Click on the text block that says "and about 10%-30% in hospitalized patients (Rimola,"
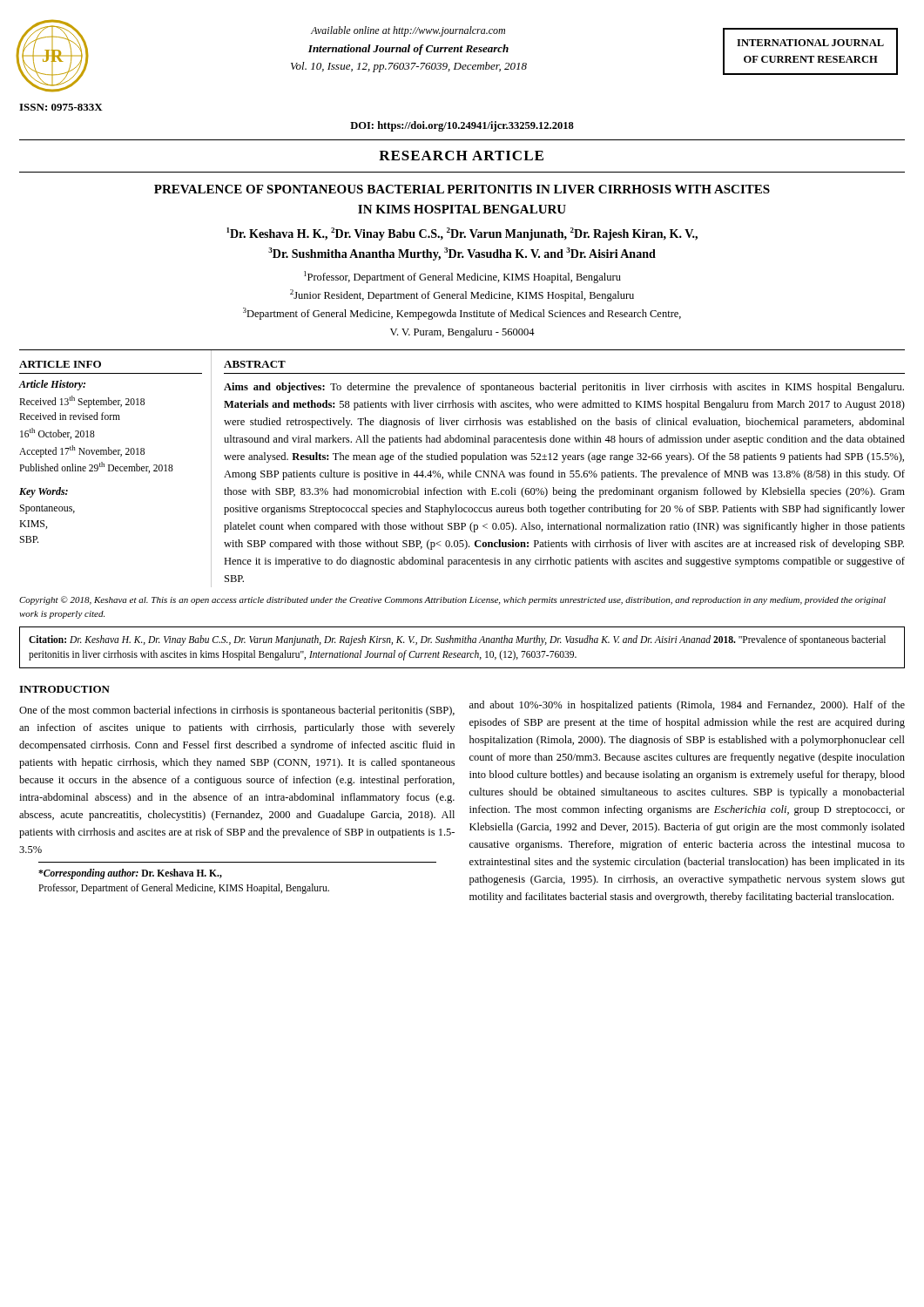Viewport: 924px width, 1307px height. tap(687, 801)
